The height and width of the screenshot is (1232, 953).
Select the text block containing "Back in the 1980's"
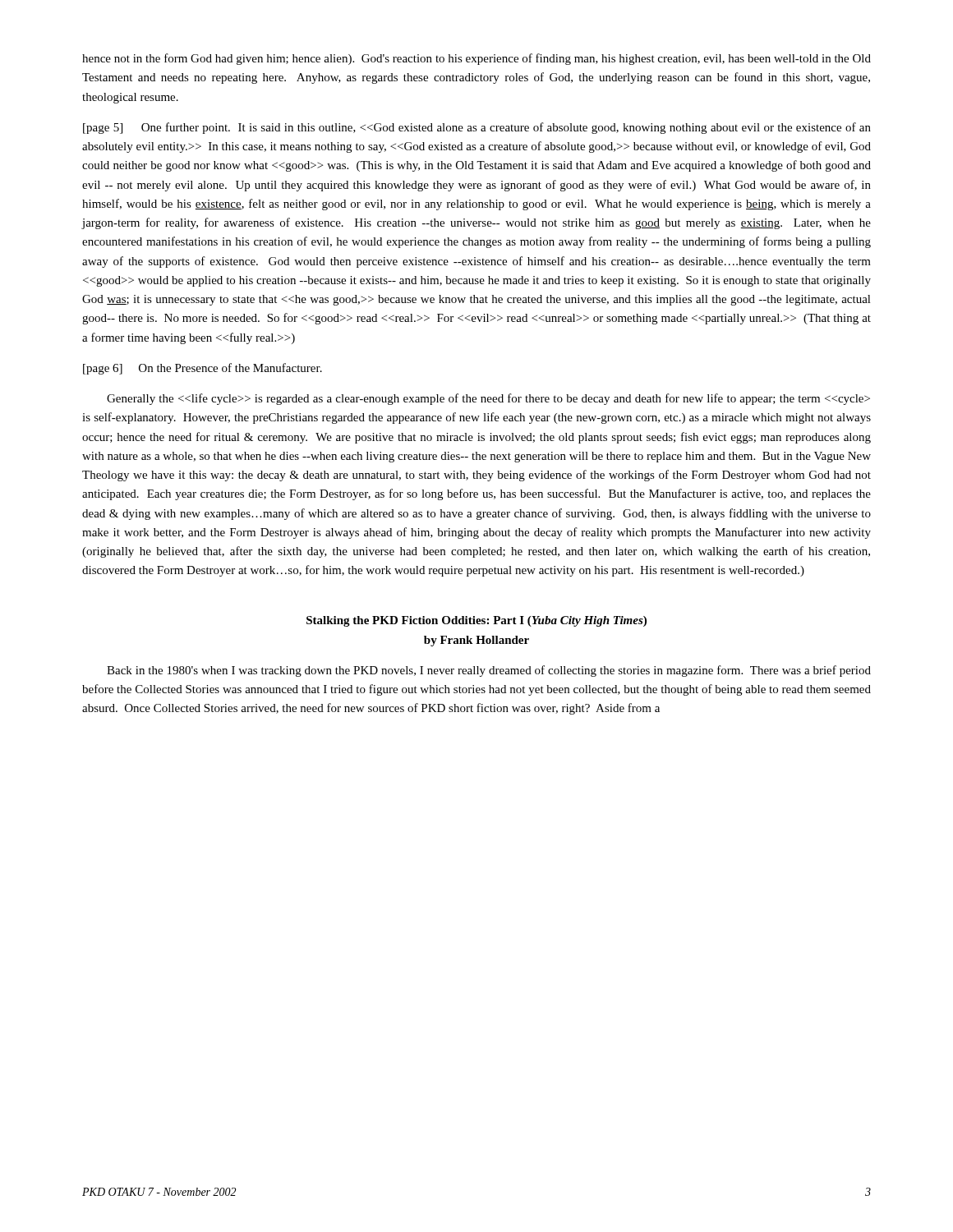coord(476,689)
